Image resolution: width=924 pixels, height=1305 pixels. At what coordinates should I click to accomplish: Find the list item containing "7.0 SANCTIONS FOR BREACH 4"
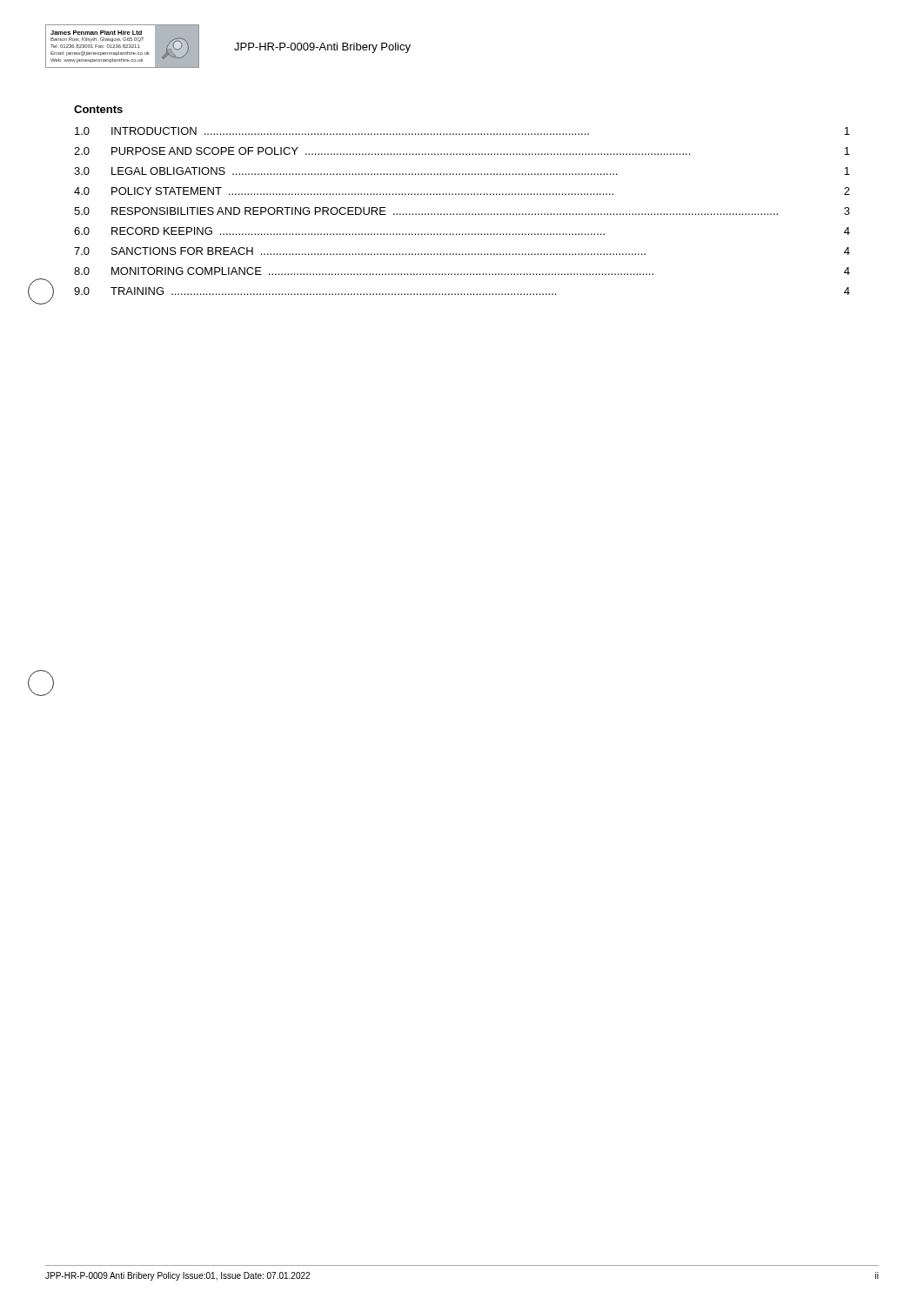pos(462,251)
